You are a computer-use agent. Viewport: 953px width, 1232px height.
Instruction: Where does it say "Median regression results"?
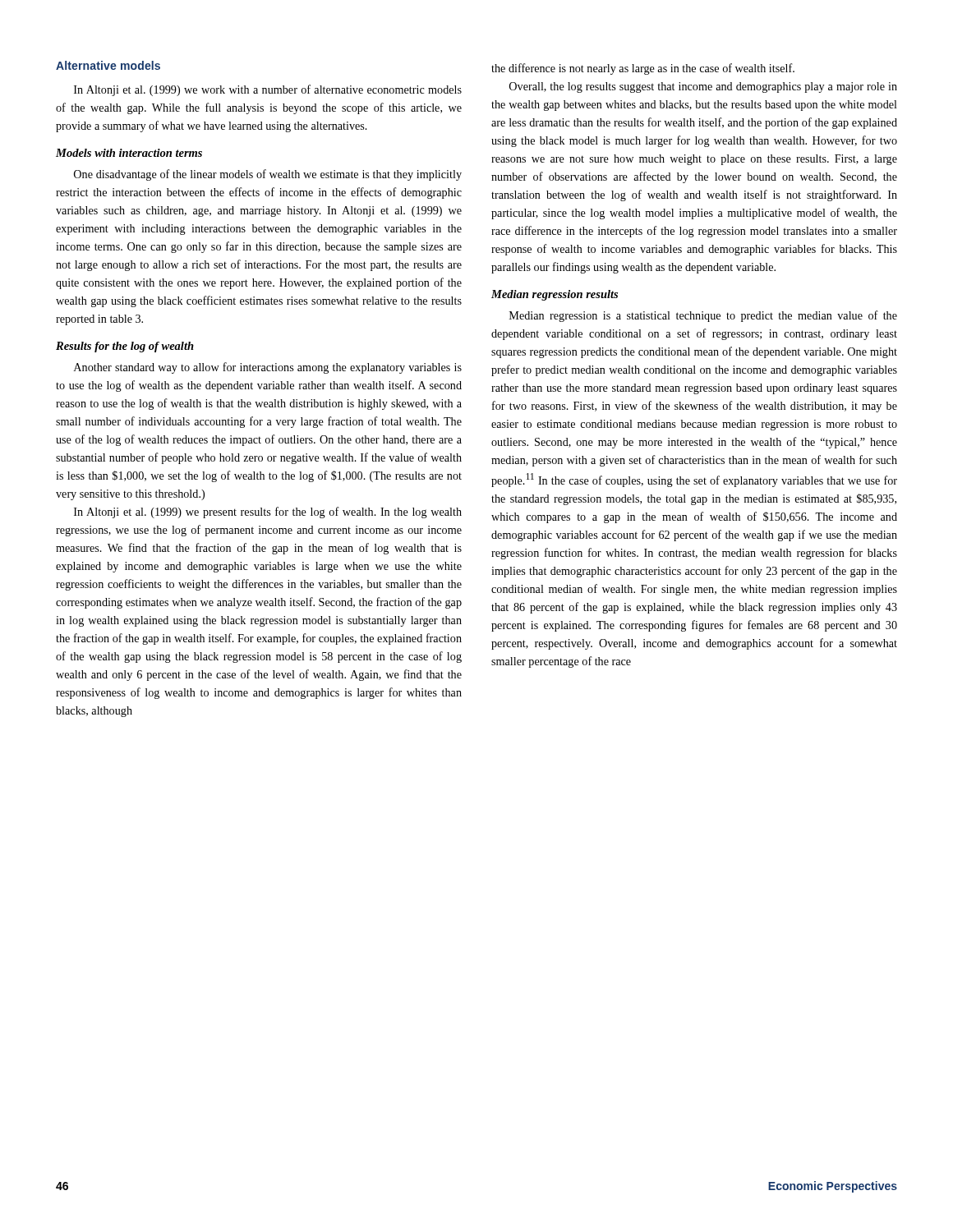(555, 294)
